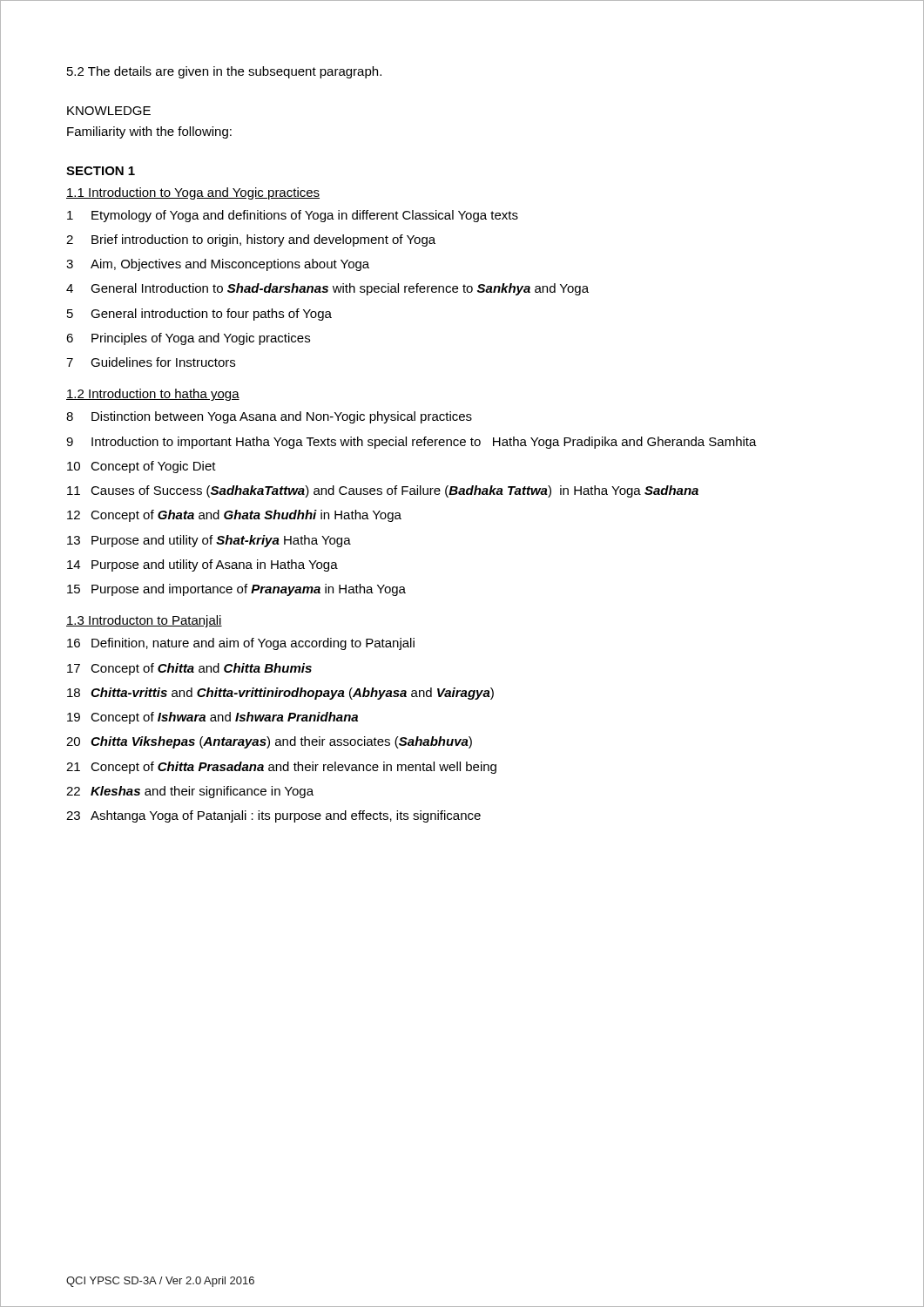Point to "3 Introducton to Patanjali"
This screenshot has width=924, height=1307.
click(144, 620)
